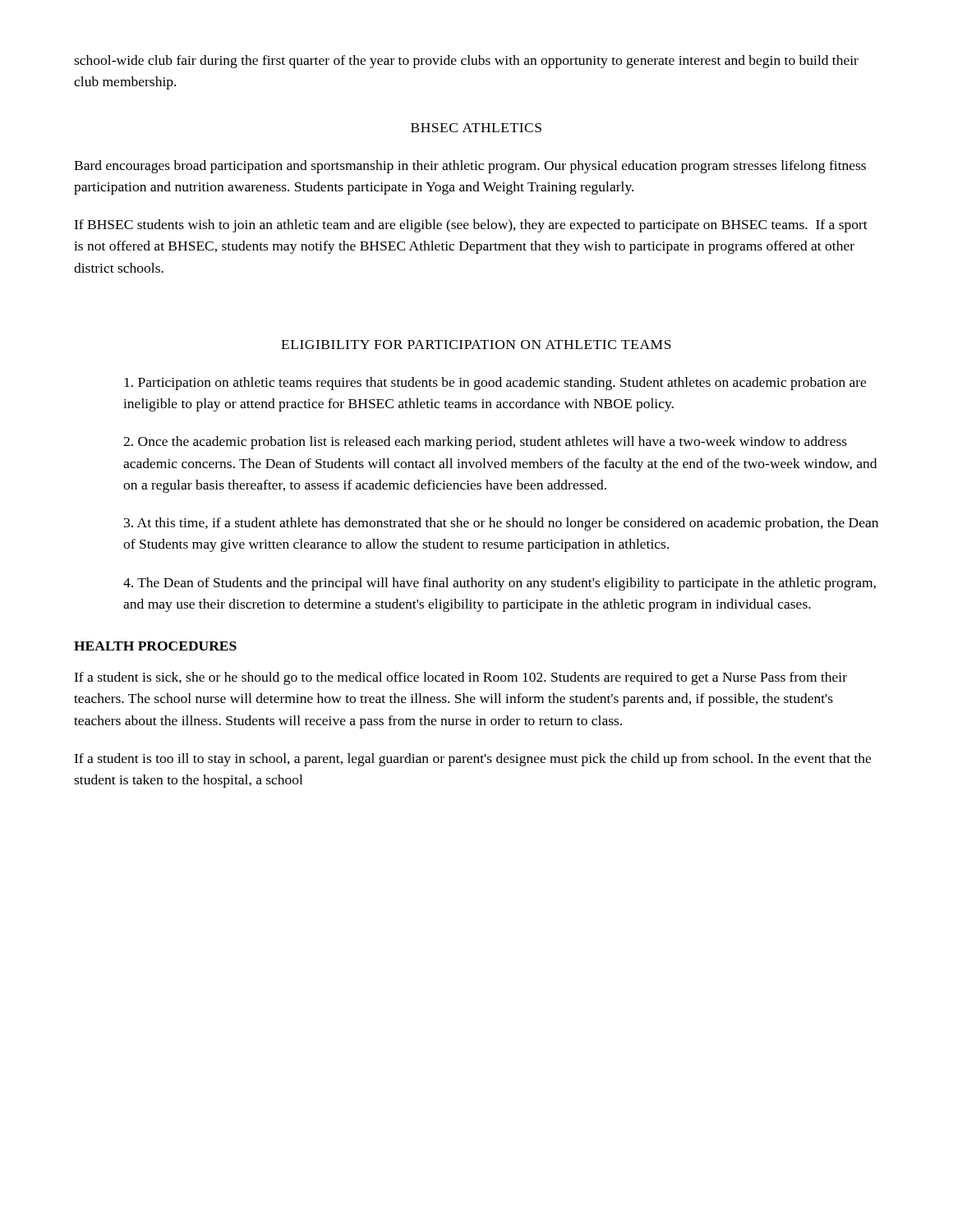Find the element starting "HEALTH PROCEDURES"

[155, 646]
